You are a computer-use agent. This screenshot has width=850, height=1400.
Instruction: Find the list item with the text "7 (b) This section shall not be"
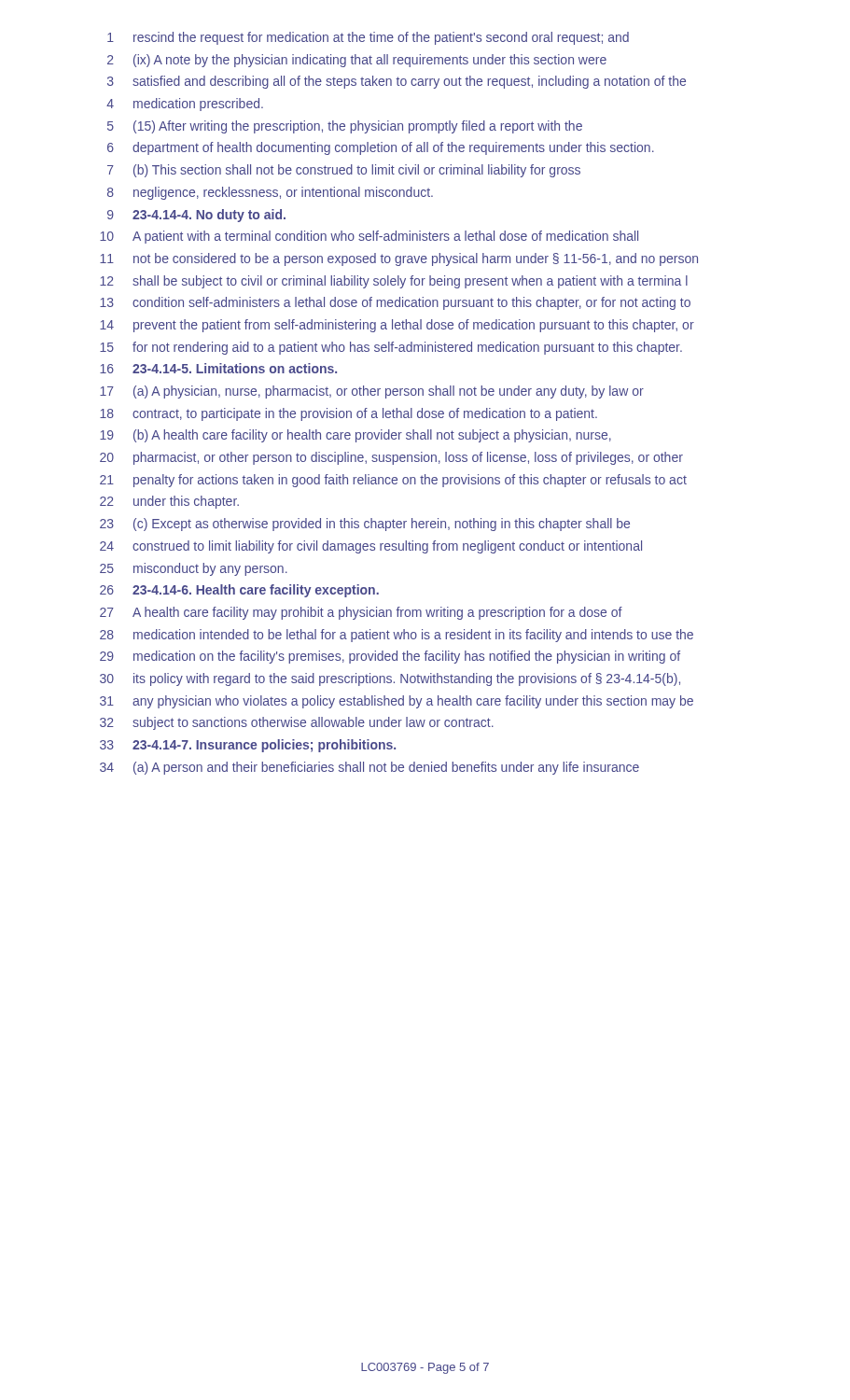[x=439, y=171]
